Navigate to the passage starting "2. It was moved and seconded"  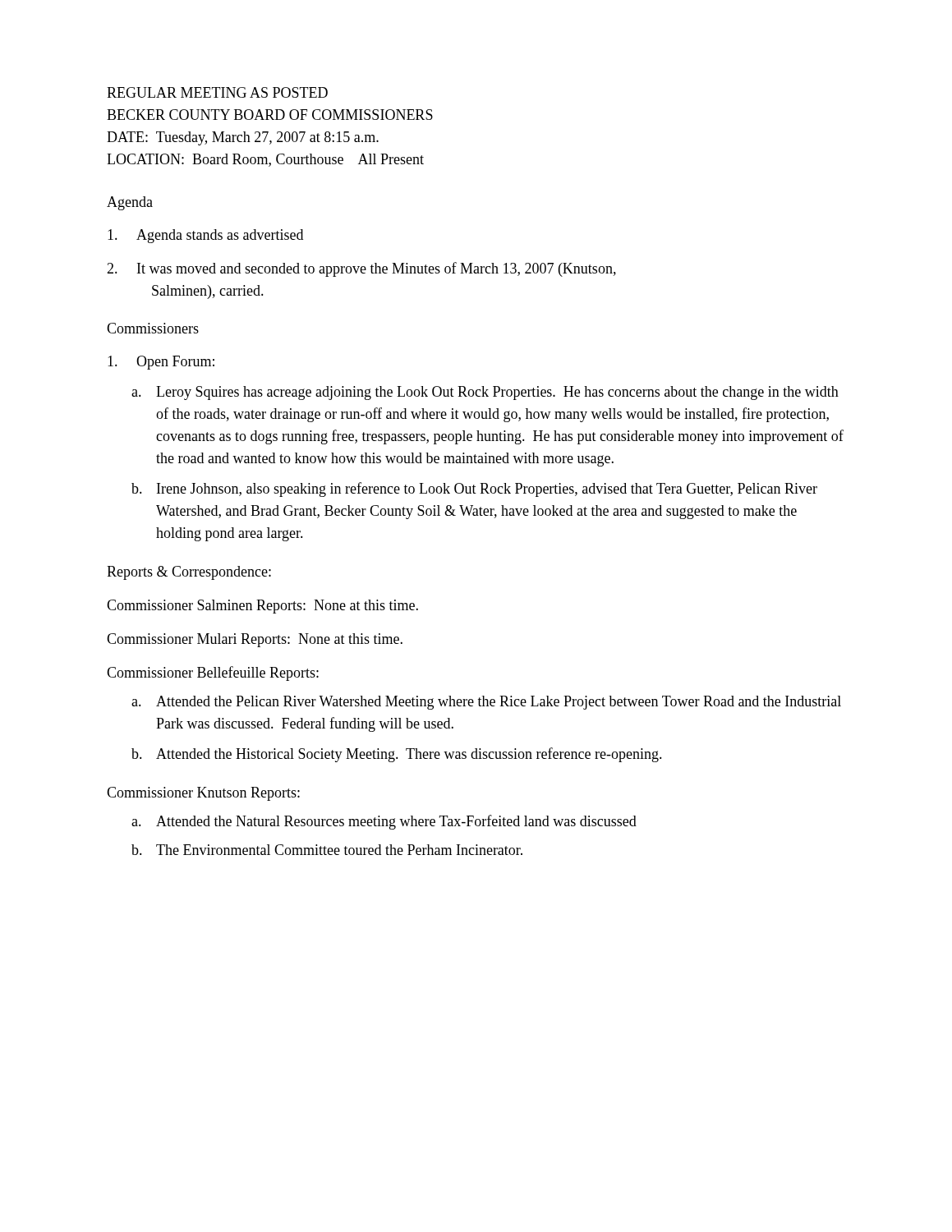tap(362, 280)
